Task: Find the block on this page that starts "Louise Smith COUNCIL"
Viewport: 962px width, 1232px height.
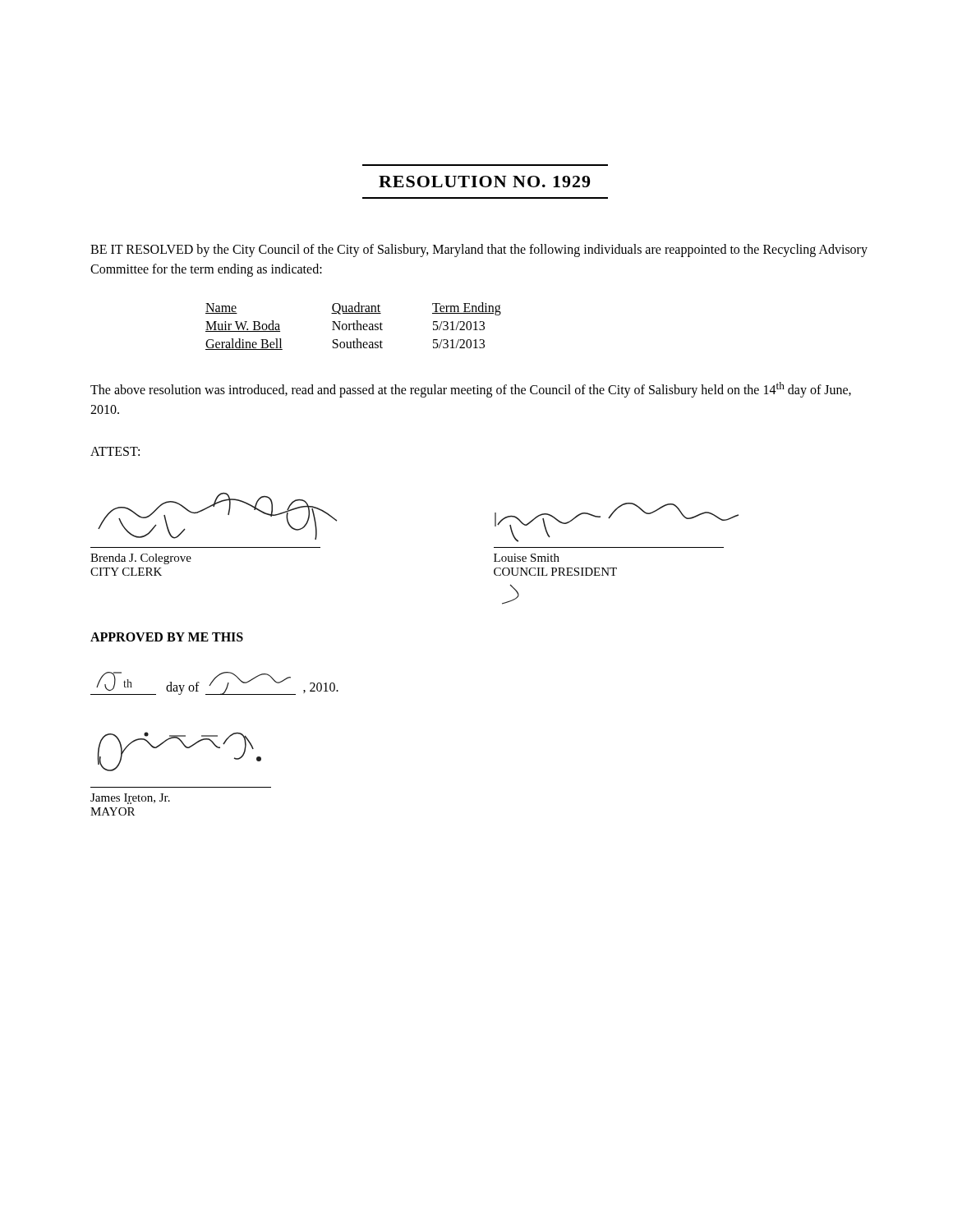Action: coord(687,545)
